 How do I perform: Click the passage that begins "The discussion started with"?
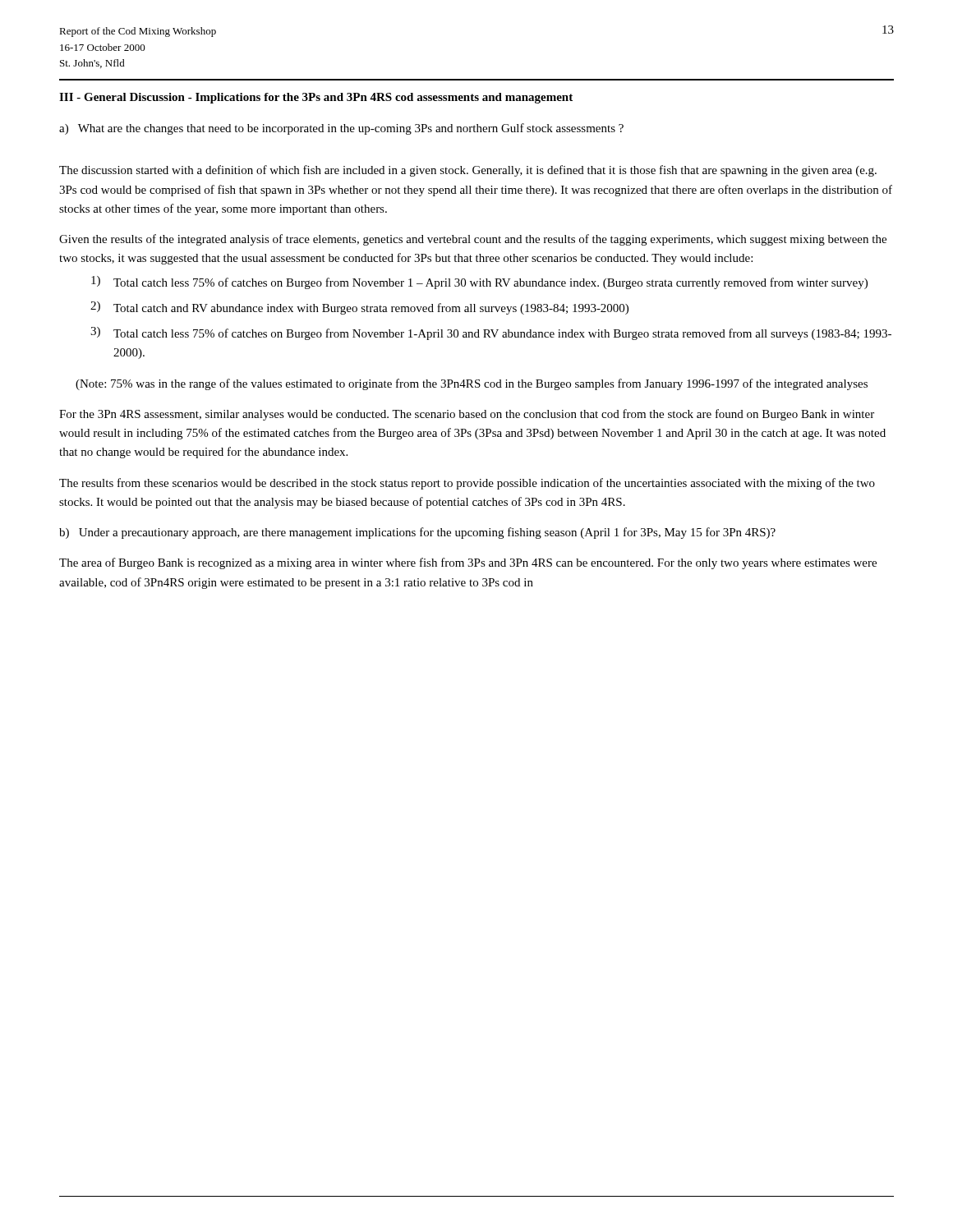476,189
